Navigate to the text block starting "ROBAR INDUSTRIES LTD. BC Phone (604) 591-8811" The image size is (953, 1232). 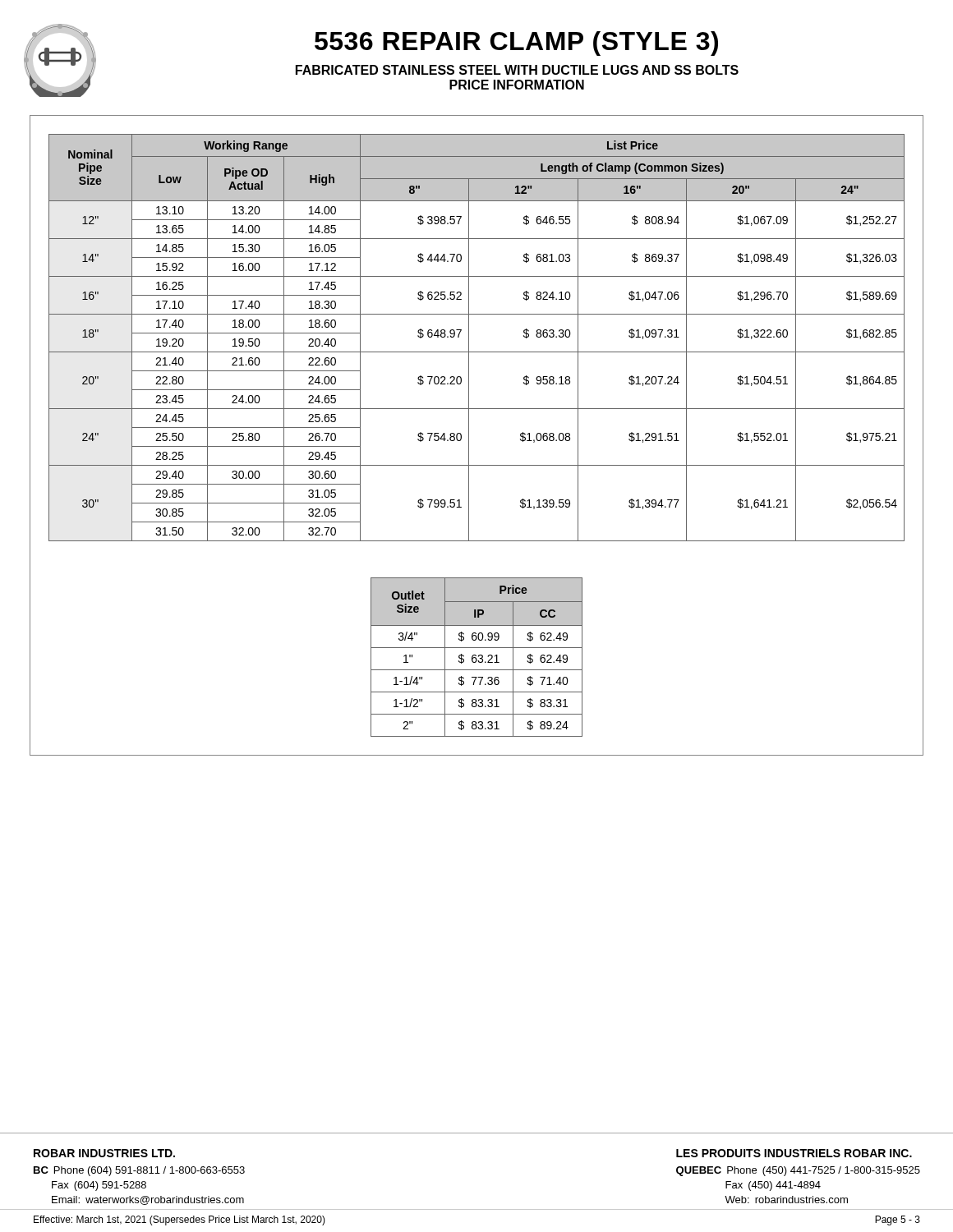click(x=104, y=1153)
